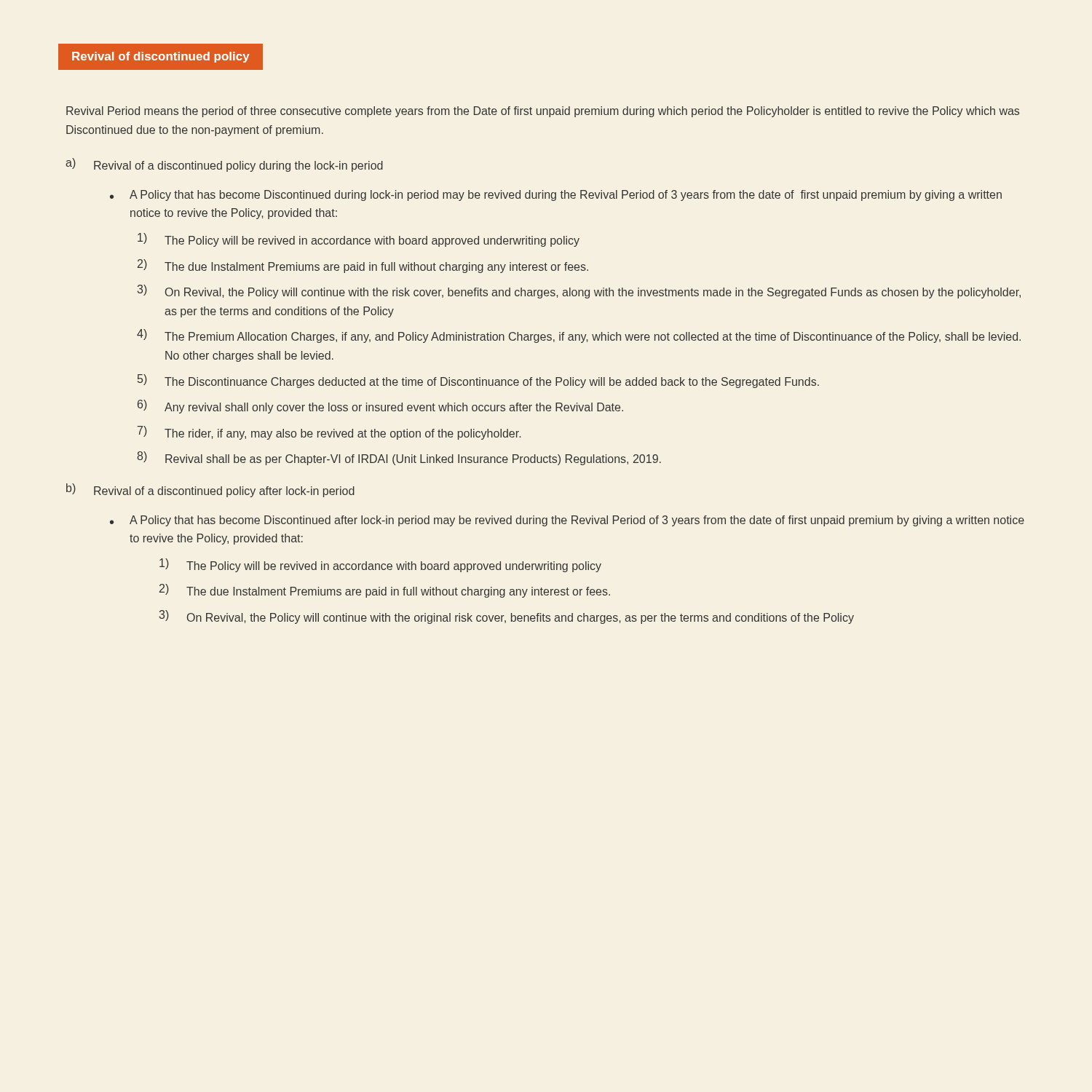Click on the text block starting "a) Revival of"
This screenshot has height=1092, width=1092.
tap(224, 166)
